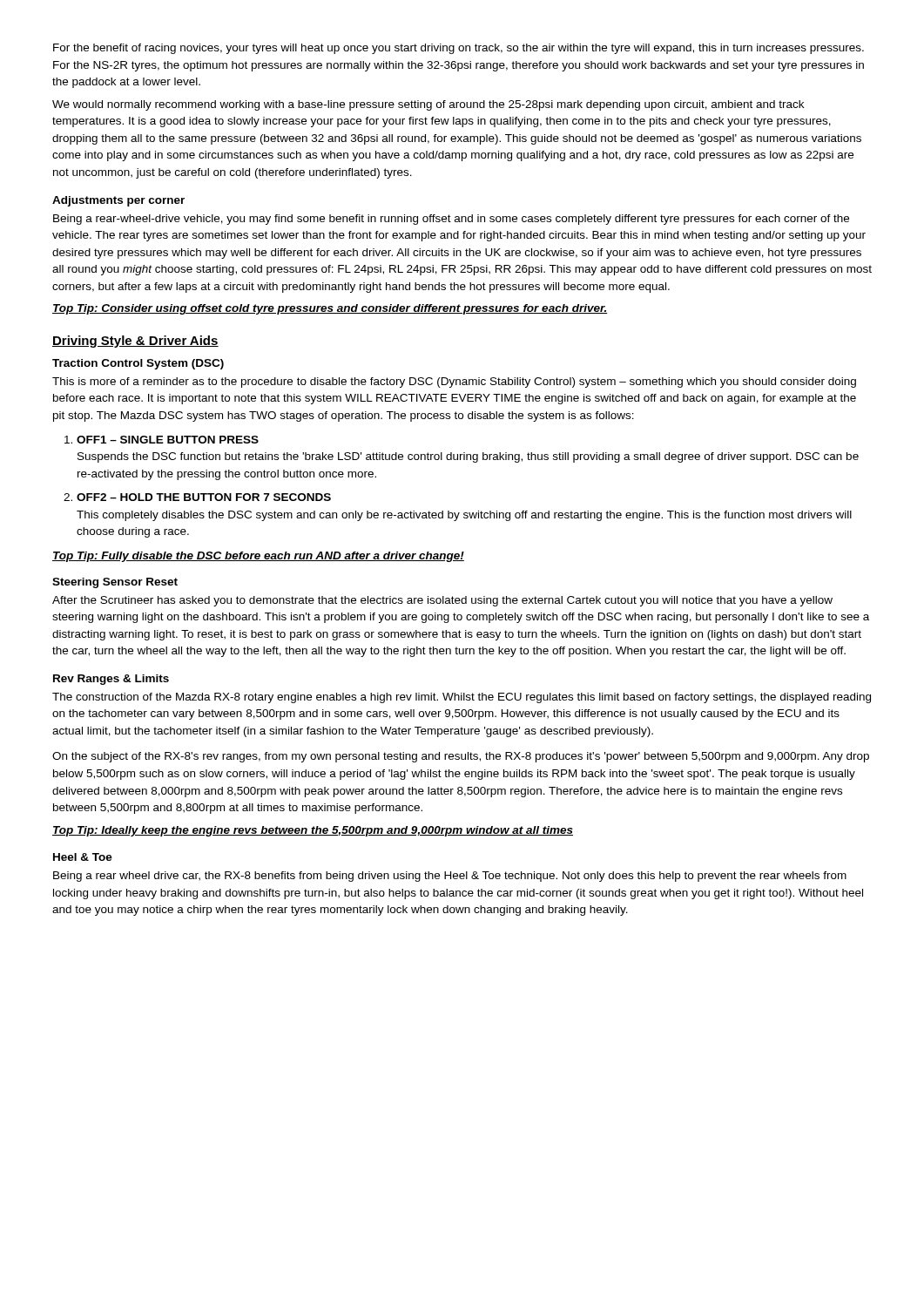This screenshot has width=924, height=1307.
Task: Point to the element starting "Top Tip: Fully"
Action: coord(462,556)
